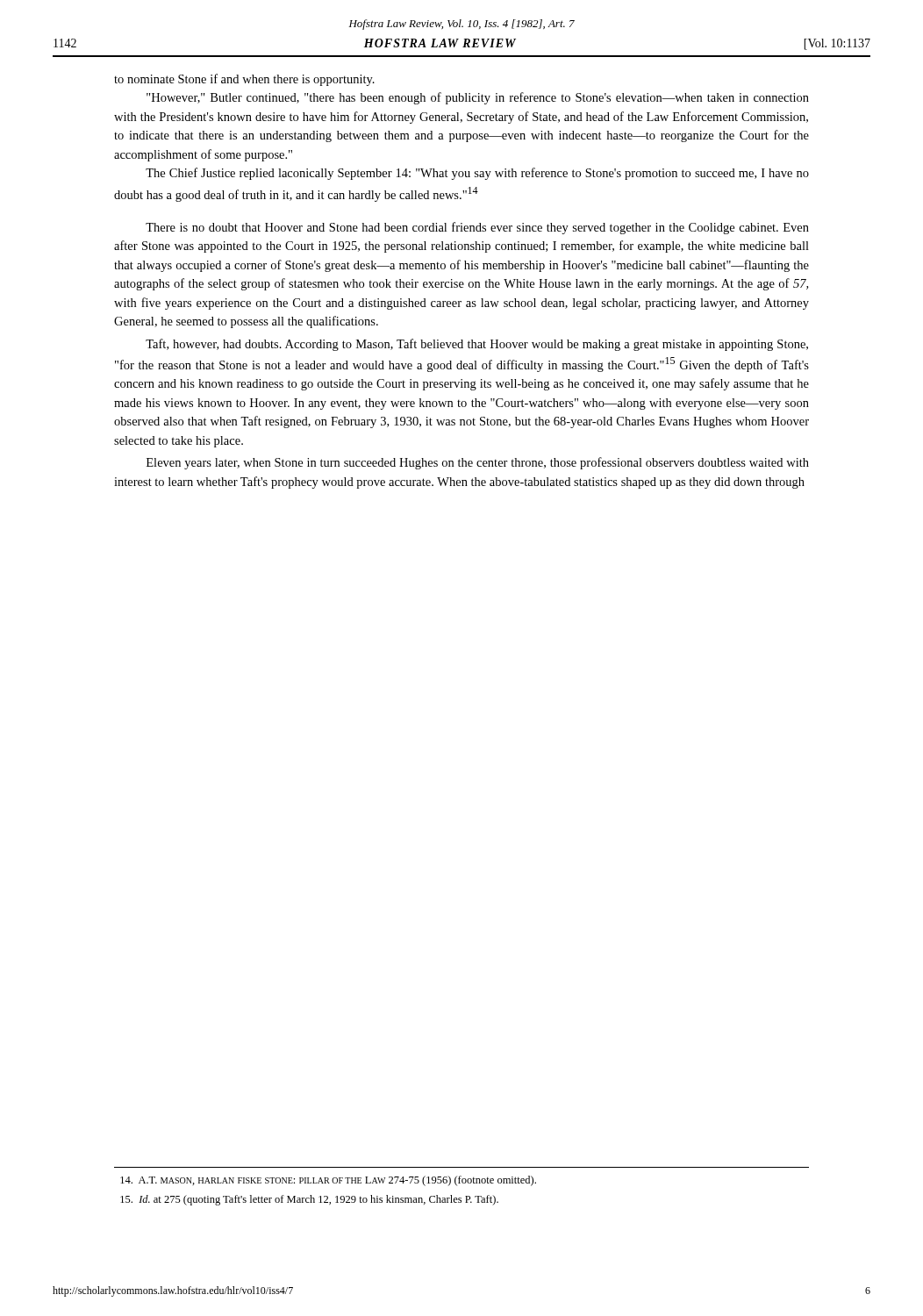Viewport: 923px width, 1316px height.
Task: Click on the text starting "to nominate Stone if"
Action: pos(462,137)
